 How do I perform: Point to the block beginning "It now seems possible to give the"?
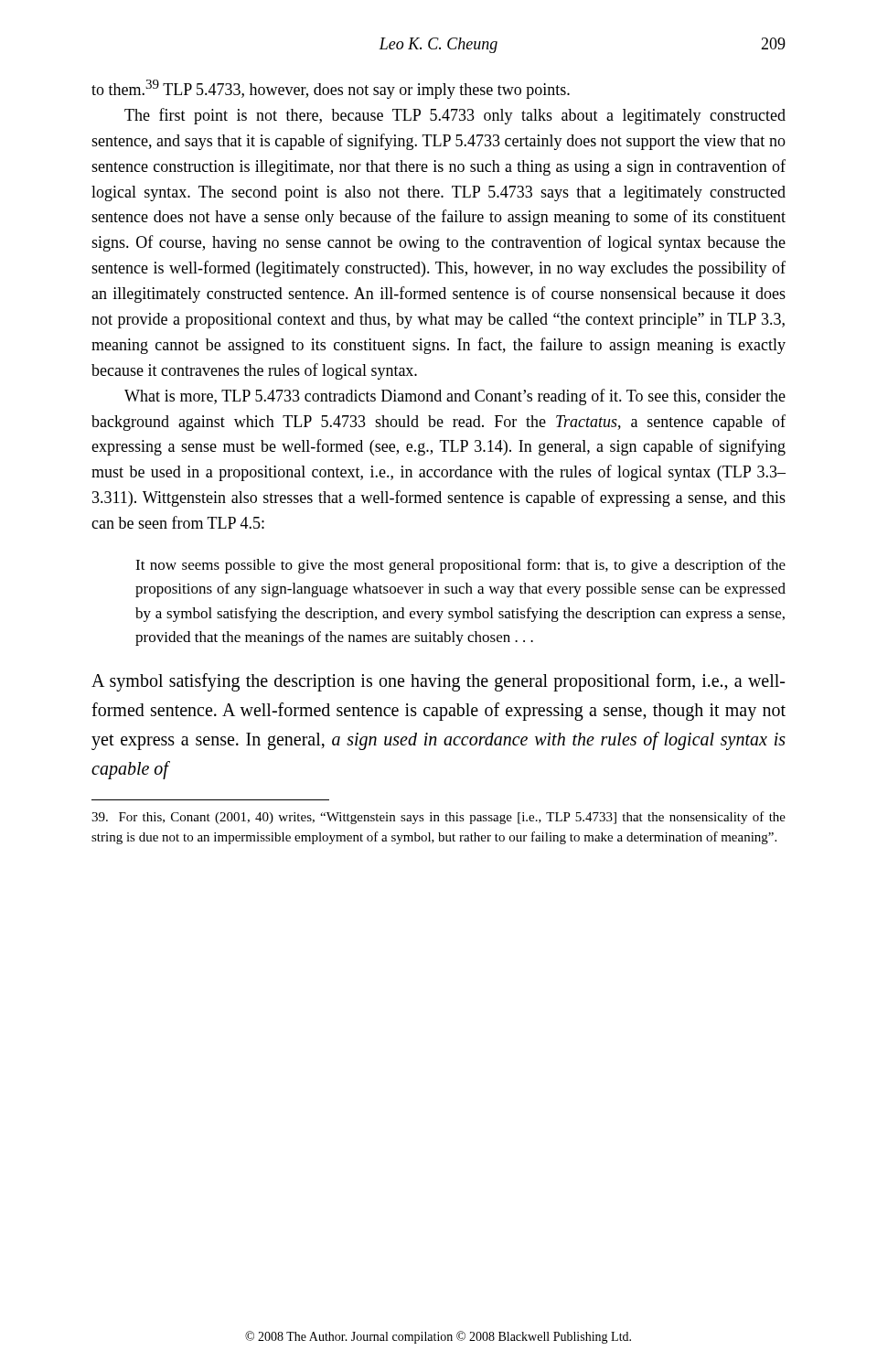tap(460, 601)
